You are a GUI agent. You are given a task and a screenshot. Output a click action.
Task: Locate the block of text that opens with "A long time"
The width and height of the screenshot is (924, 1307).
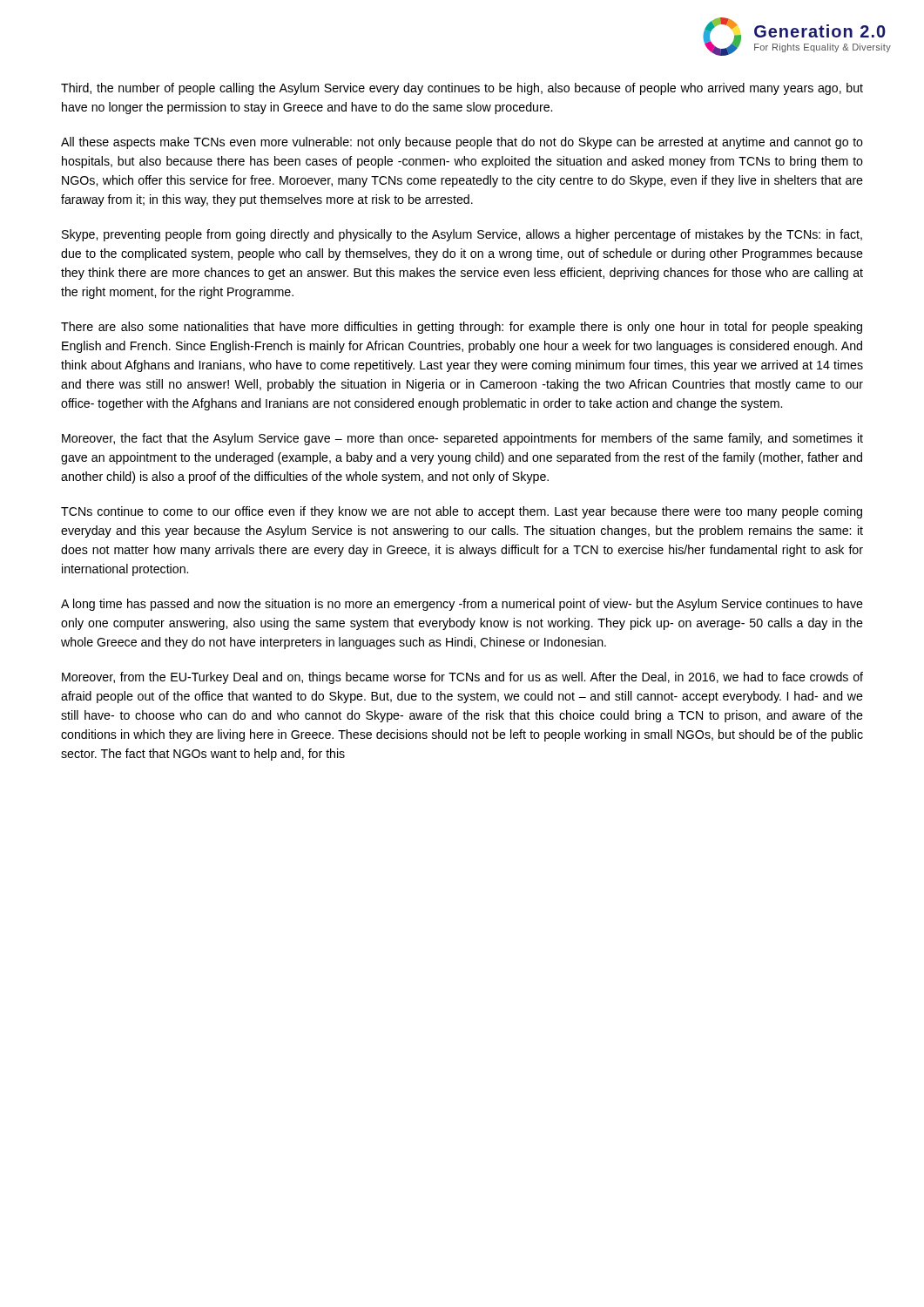(462, 623)
